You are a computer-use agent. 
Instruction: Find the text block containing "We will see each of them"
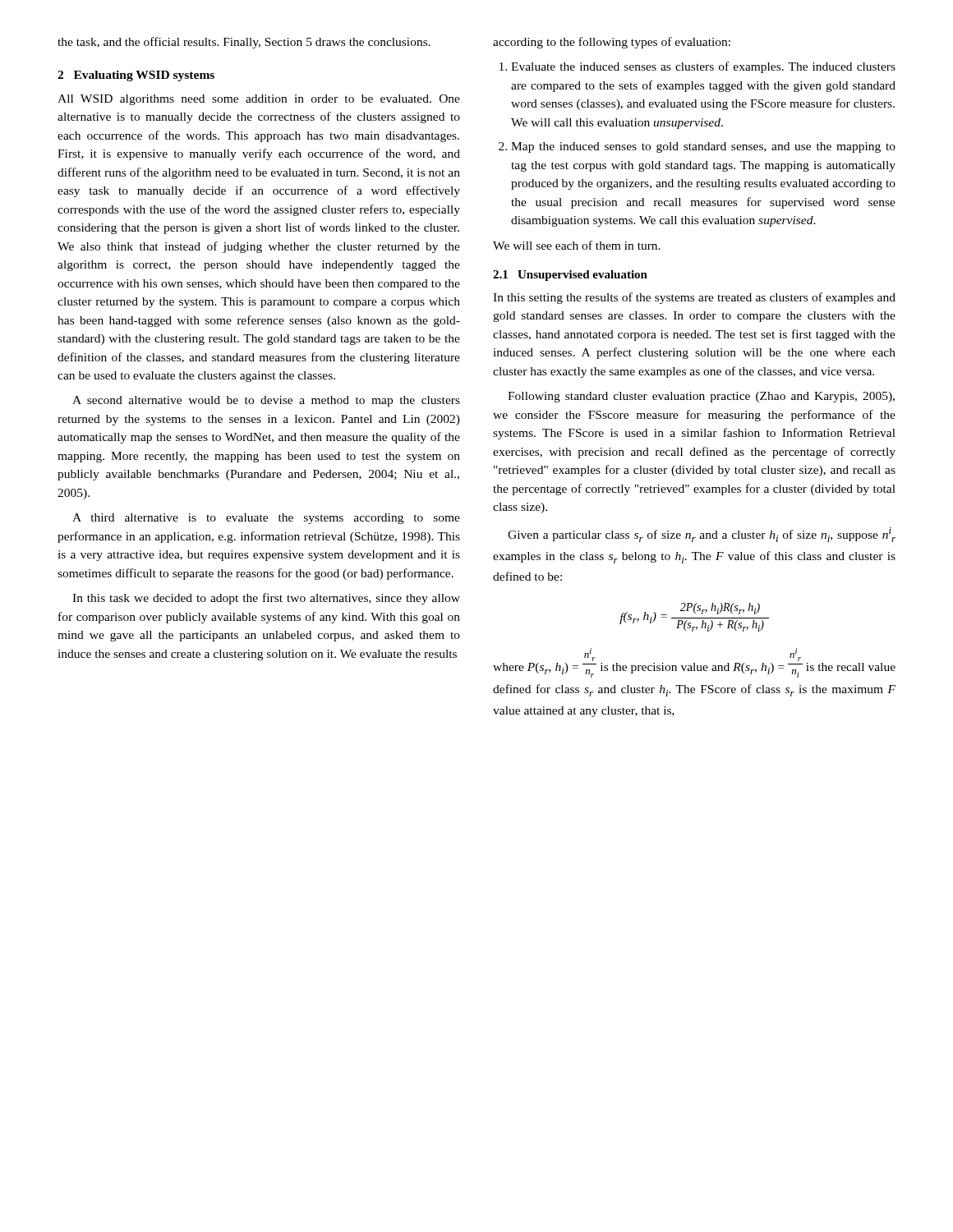(577, 245)
